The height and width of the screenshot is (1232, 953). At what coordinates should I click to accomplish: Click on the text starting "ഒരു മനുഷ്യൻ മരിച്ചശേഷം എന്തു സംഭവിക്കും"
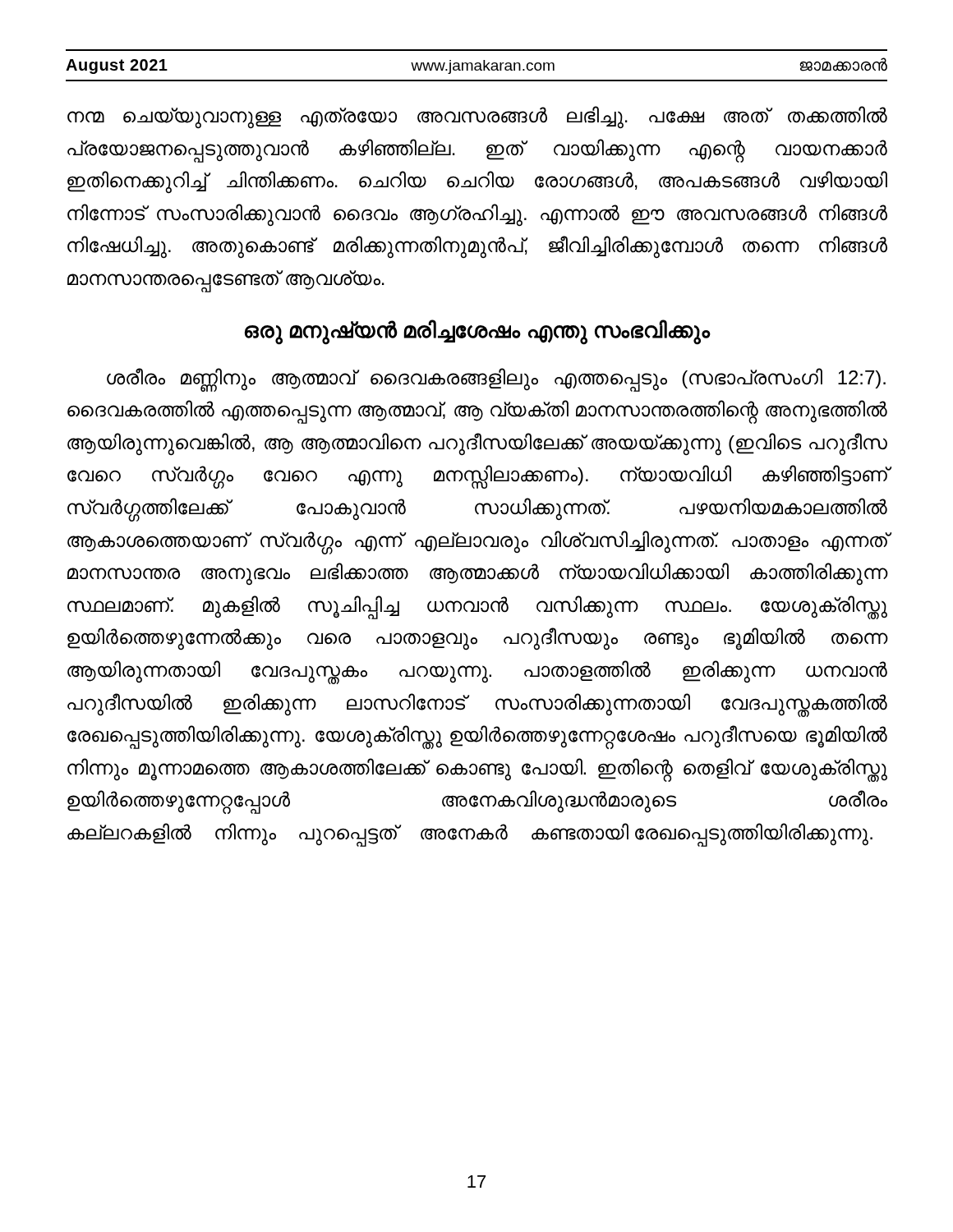click(476, 330)
